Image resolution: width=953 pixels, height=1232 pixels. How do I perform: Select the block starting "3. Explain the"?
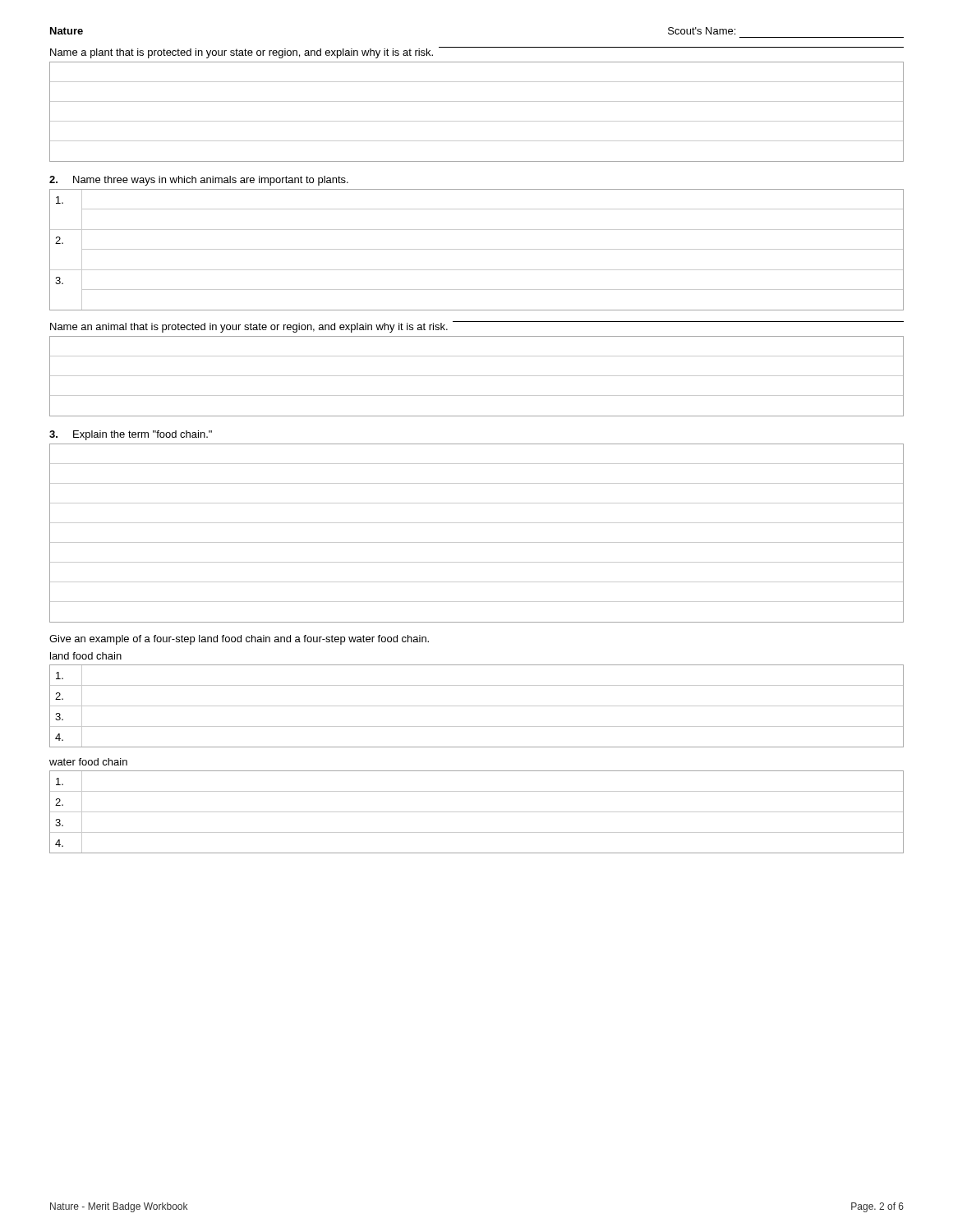point(131,434)
